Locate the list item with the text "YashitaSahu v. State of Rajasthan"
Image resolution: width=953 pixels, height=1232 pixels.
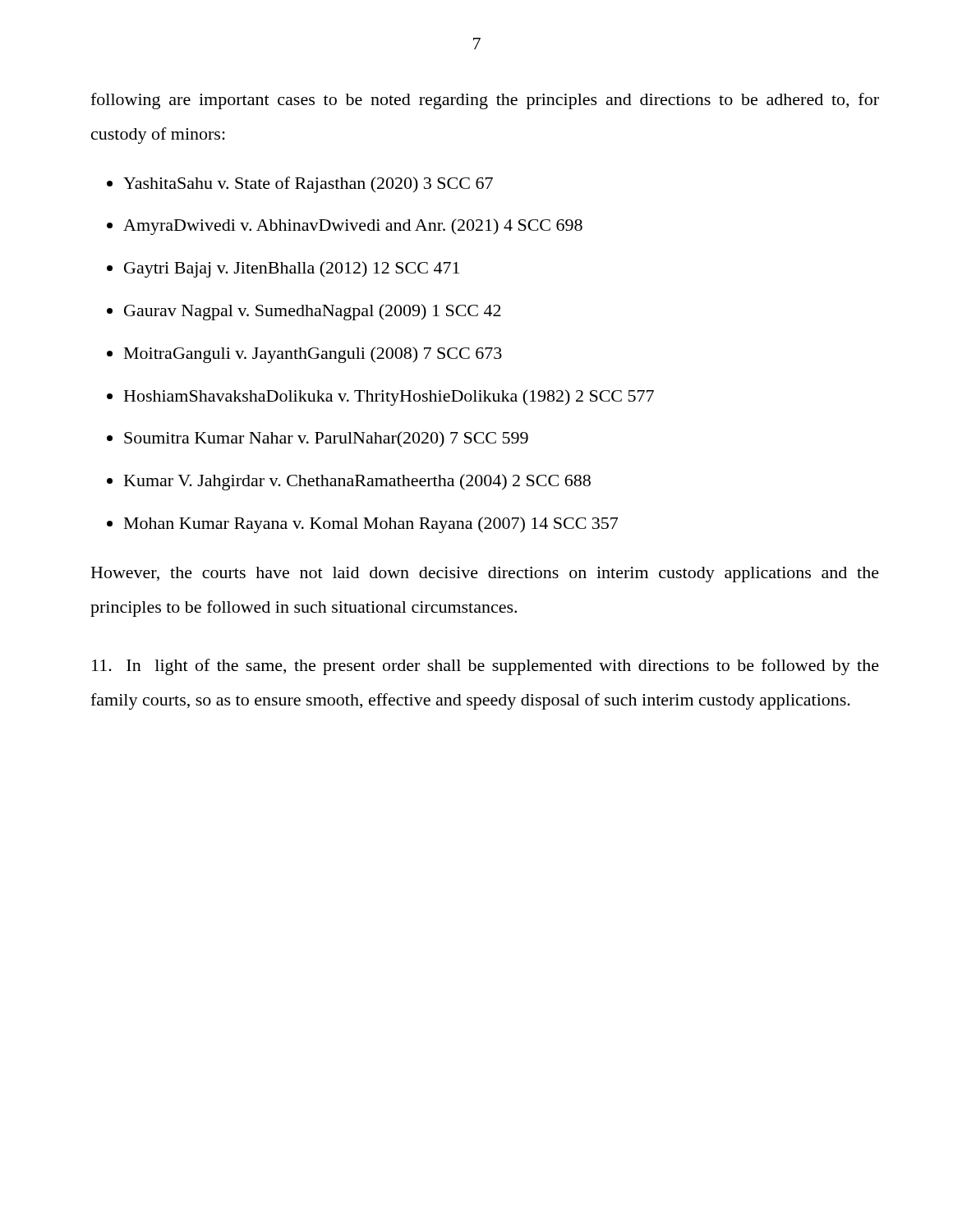click(x=308, y=182)
